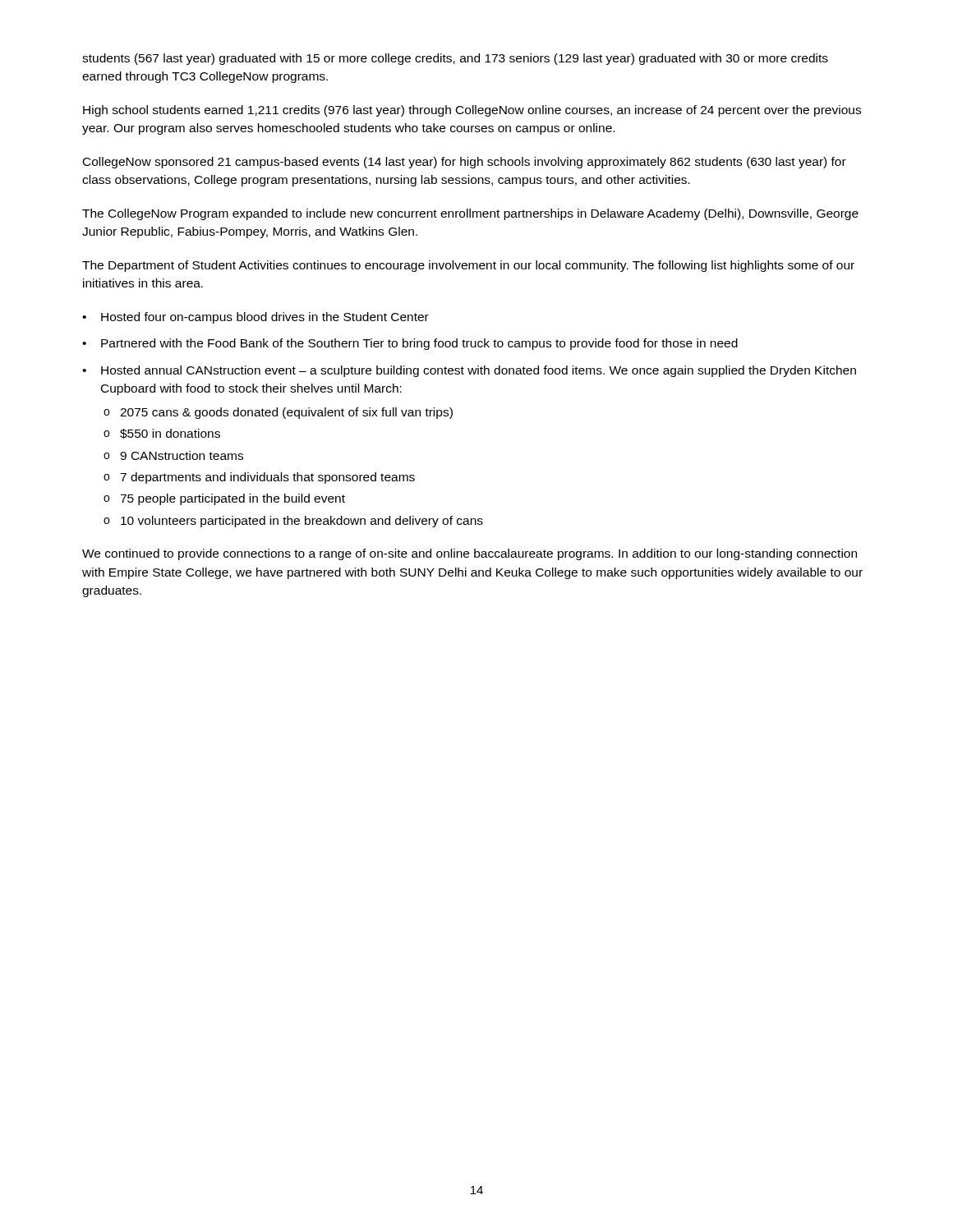
Task: Point to the block starting "students (567 last year) graduated"
Action: click(455, 67)
